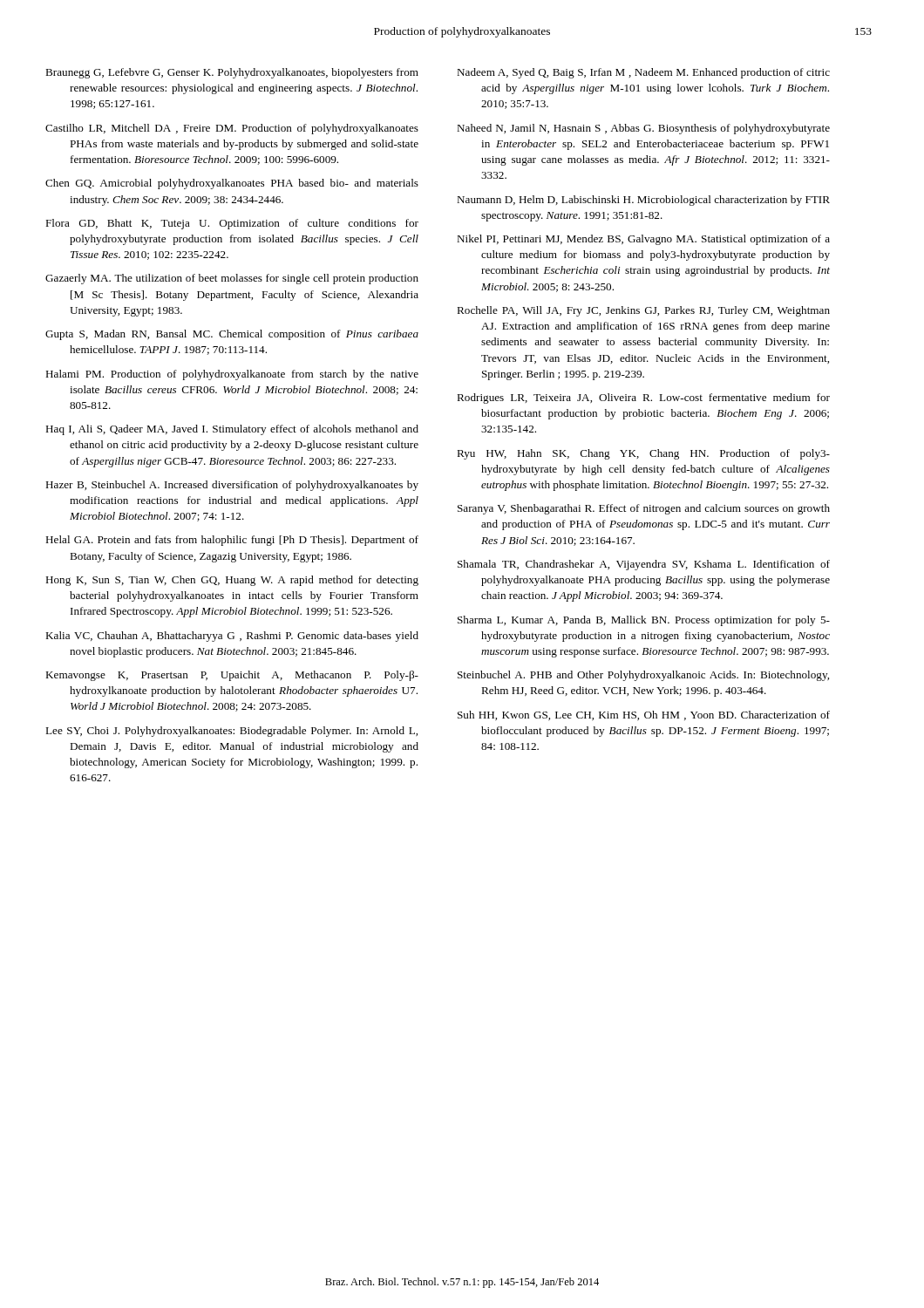Screen dimensions: 1308x924
Task: Find the list item with the text "Kemavongse K, Prasertsan P, Upaichit A,"
Action: click(x=232, y=690)
